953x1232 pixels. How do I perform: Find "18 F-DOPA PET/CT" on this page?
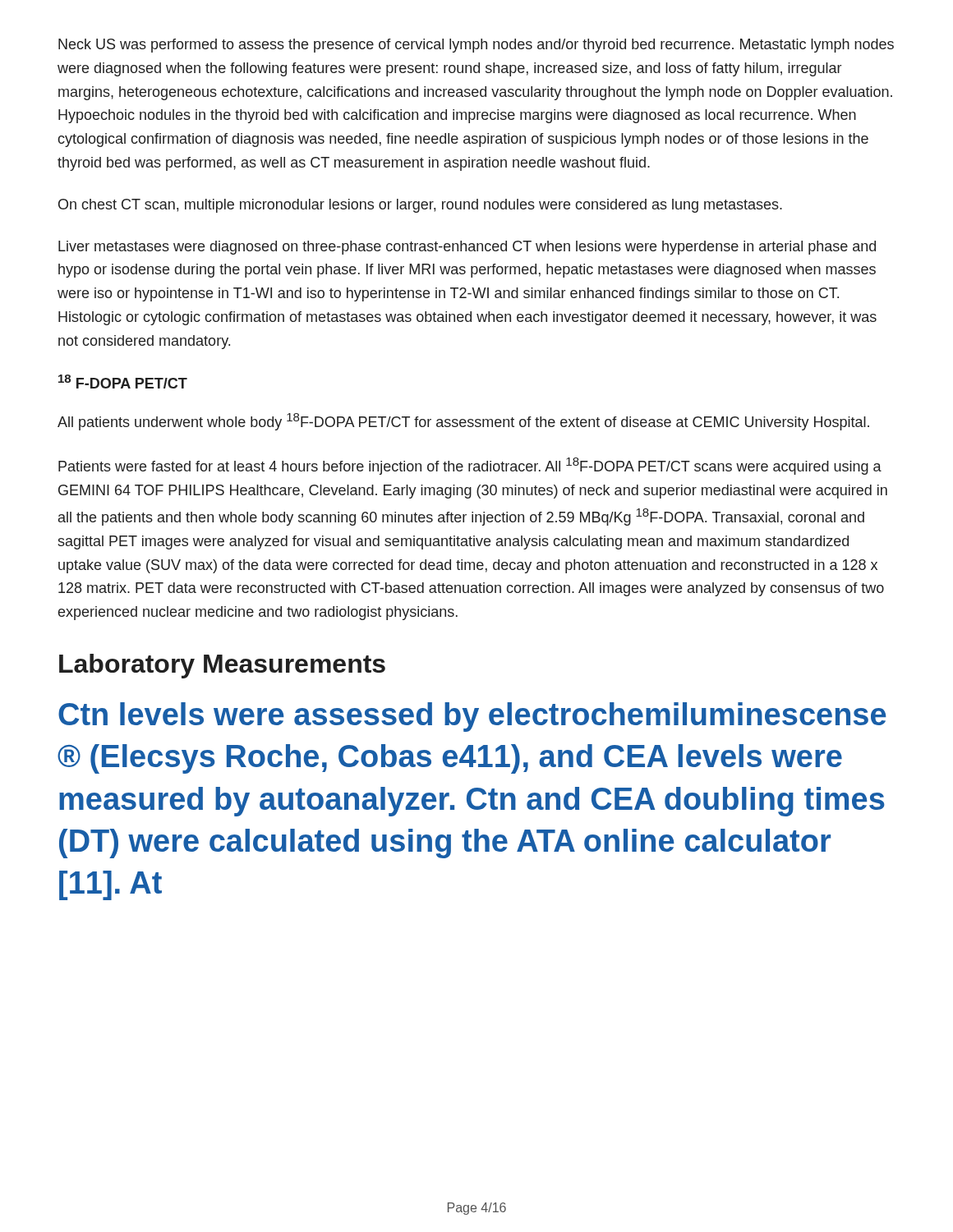122,381
